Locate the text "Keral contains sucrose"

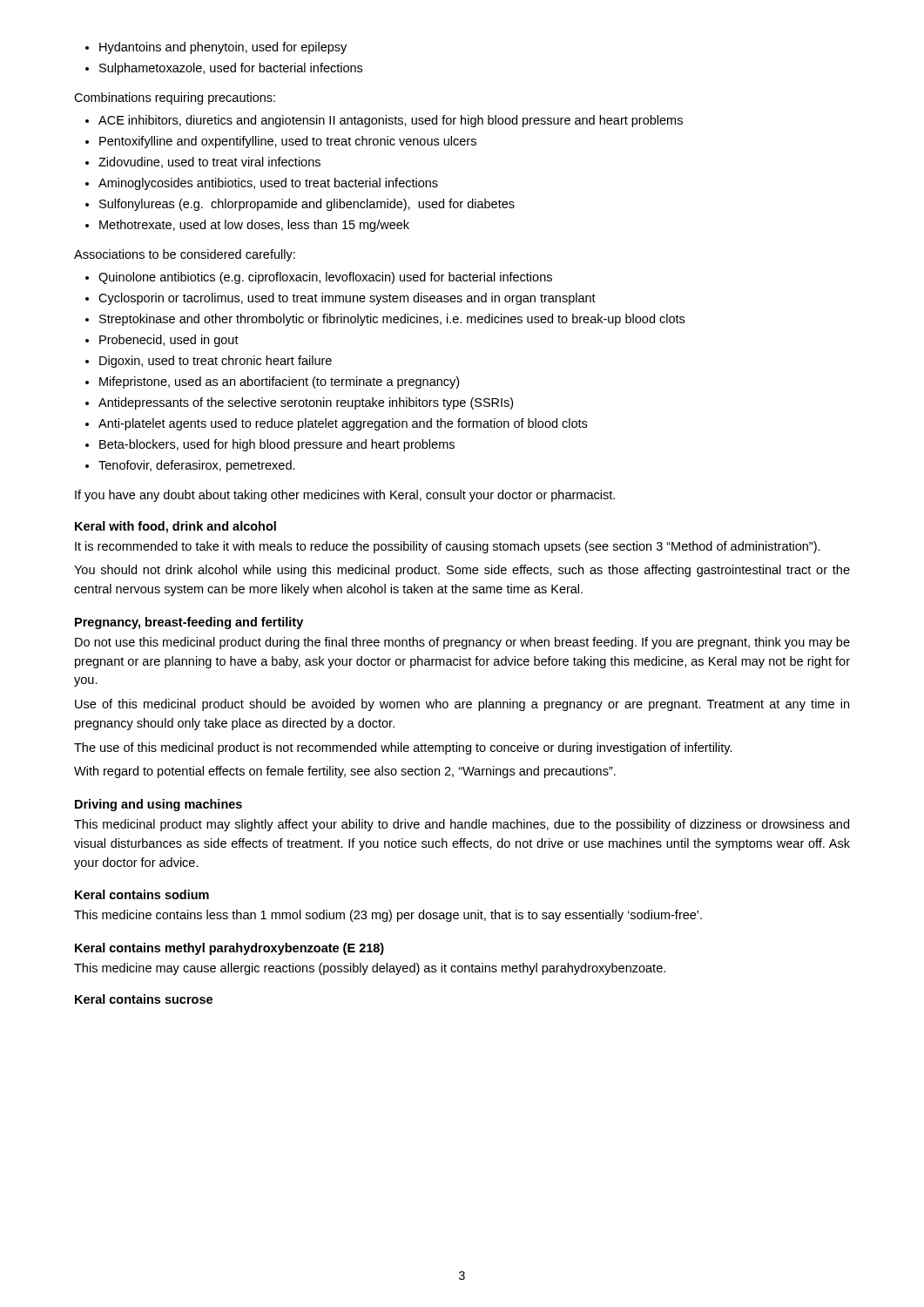(144, 999)
